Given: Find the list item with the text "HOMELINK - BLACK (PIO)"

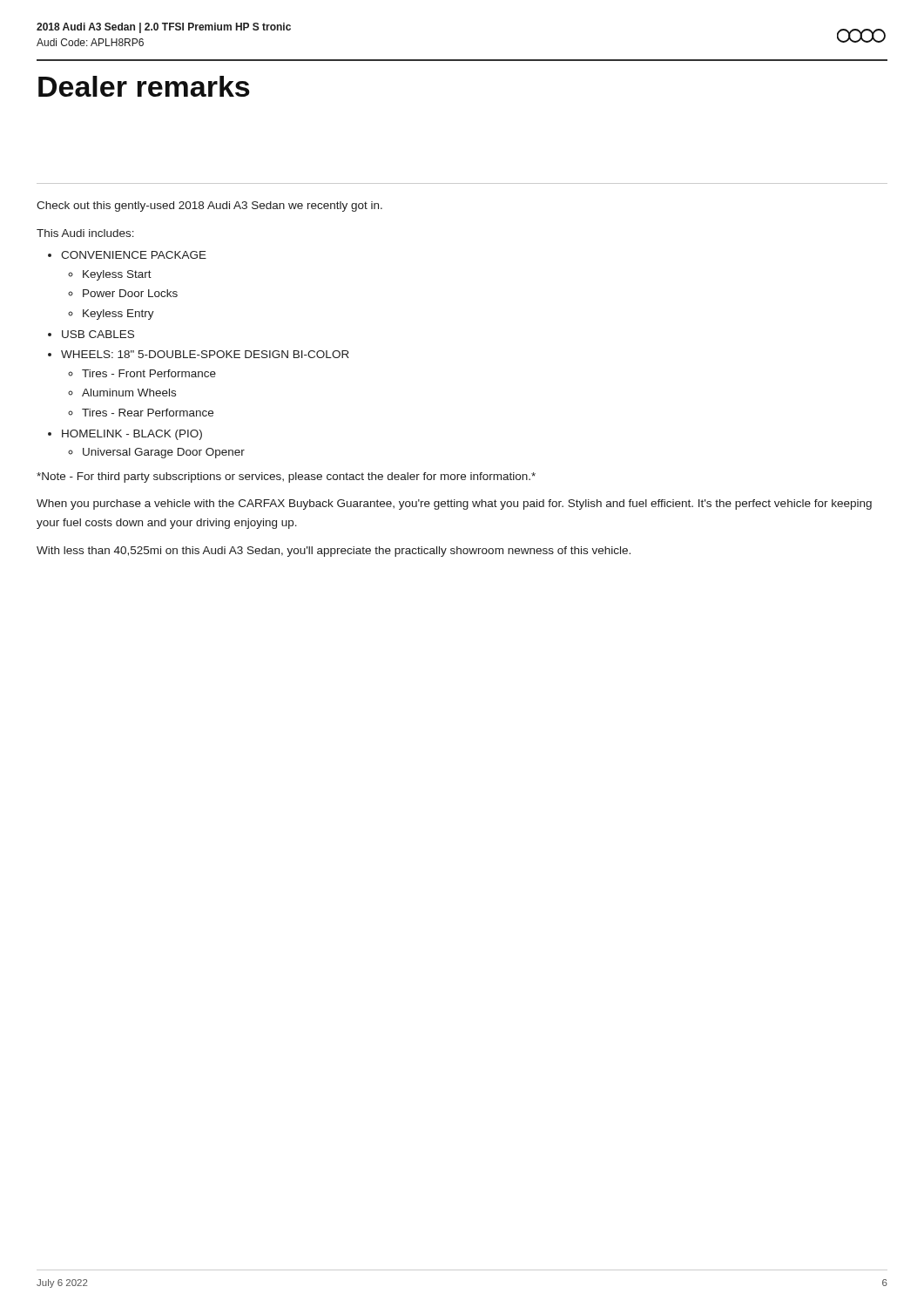Looking at the screenshot, I should click(132, 435).
